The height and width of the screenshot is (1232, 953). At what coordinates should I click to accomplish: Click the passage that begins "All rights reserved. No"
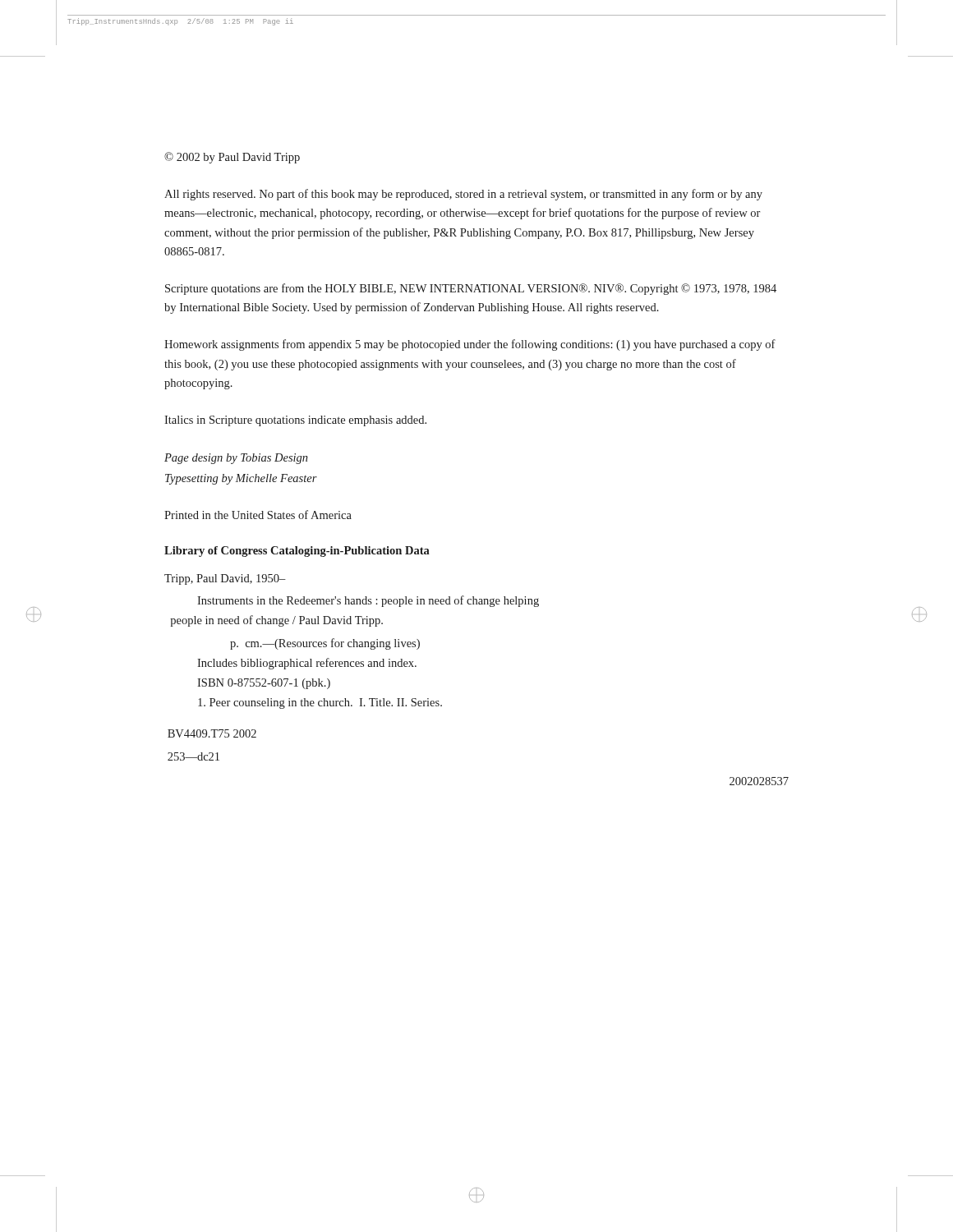pyautogui.click(x=463, y=223)
